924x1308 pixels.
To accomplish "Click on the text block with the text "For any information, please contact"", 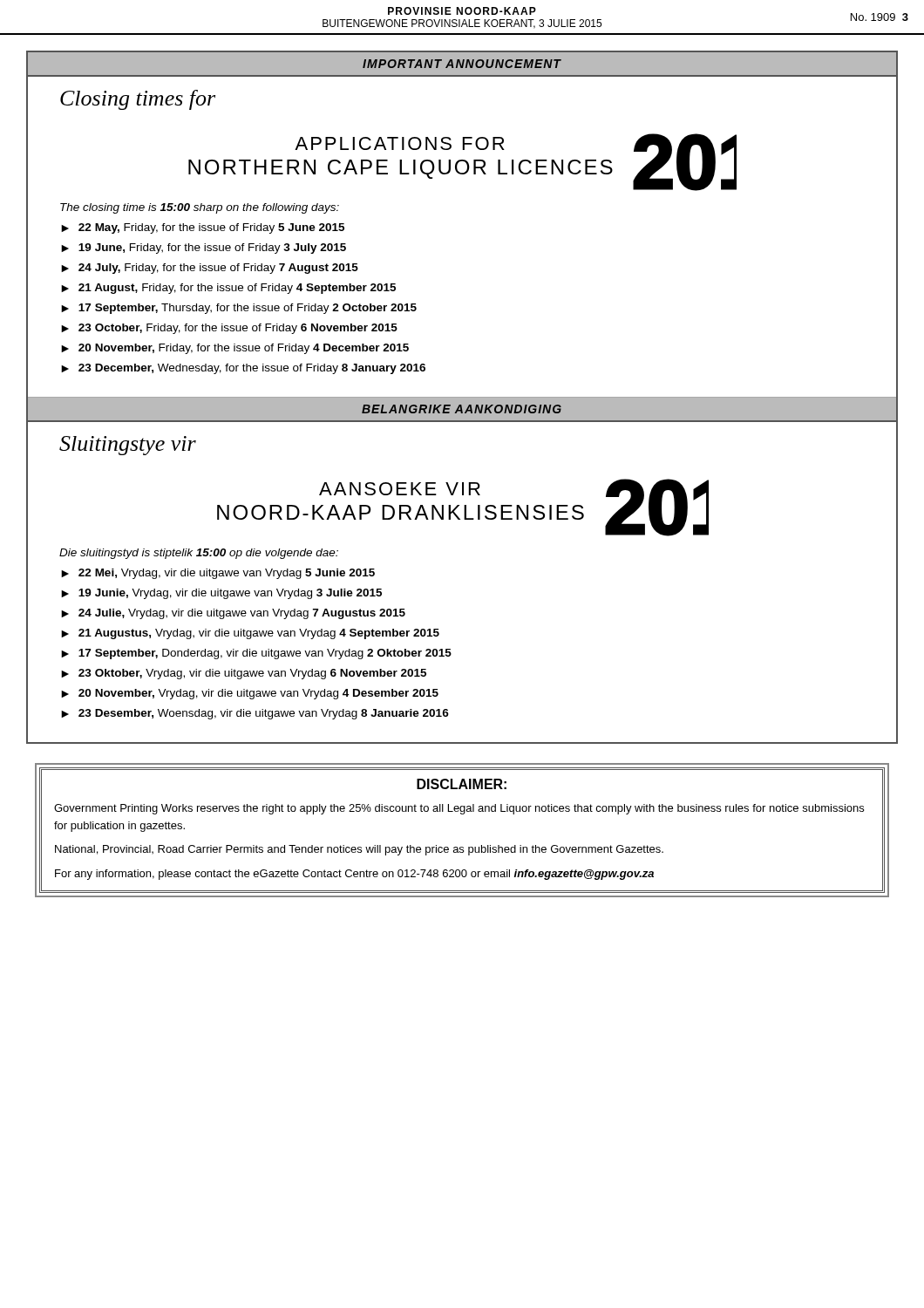I will point(354,873).
